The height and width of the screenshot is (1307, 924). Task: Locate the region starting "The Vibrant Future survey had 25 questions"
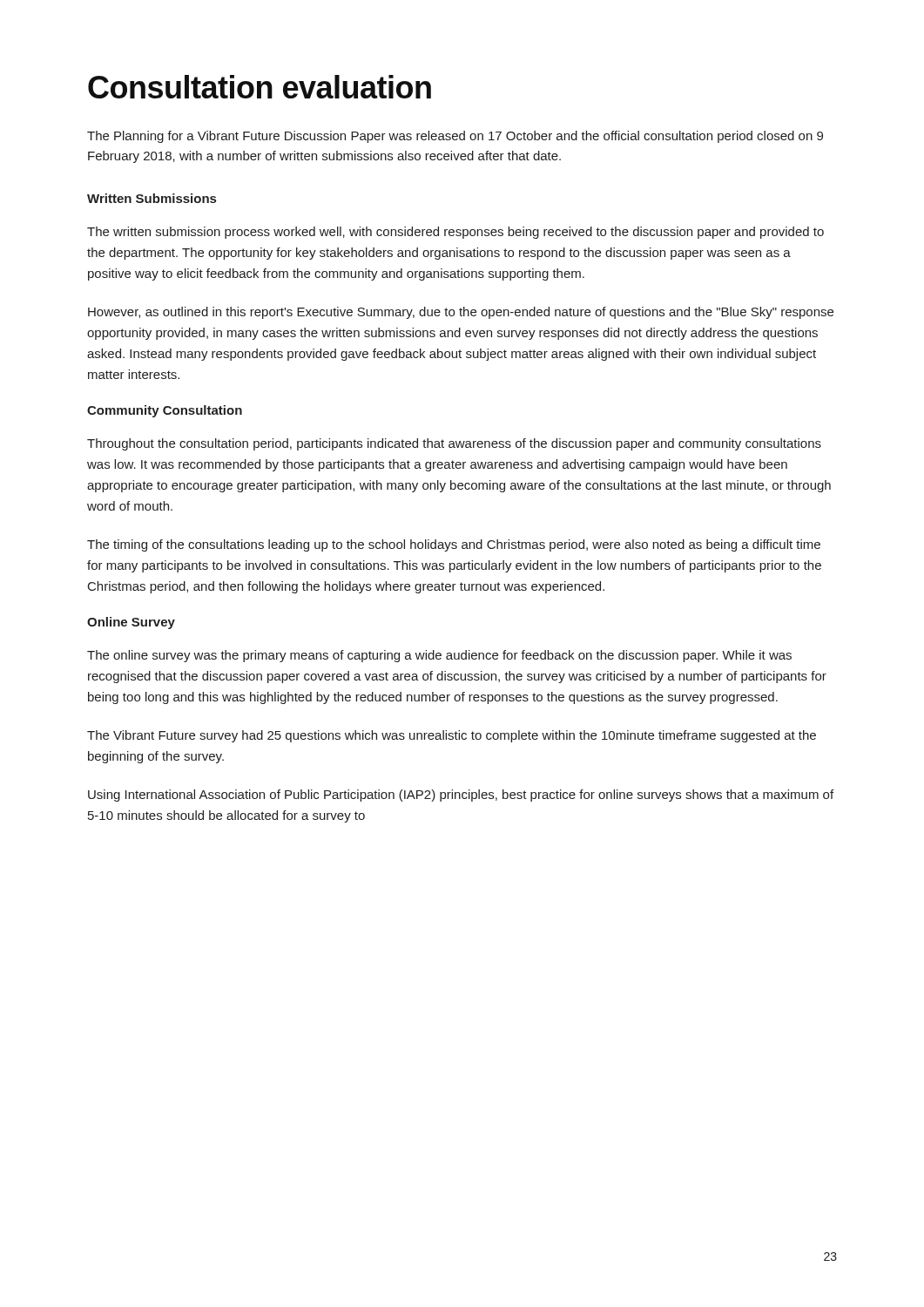(x=452, y=745)
